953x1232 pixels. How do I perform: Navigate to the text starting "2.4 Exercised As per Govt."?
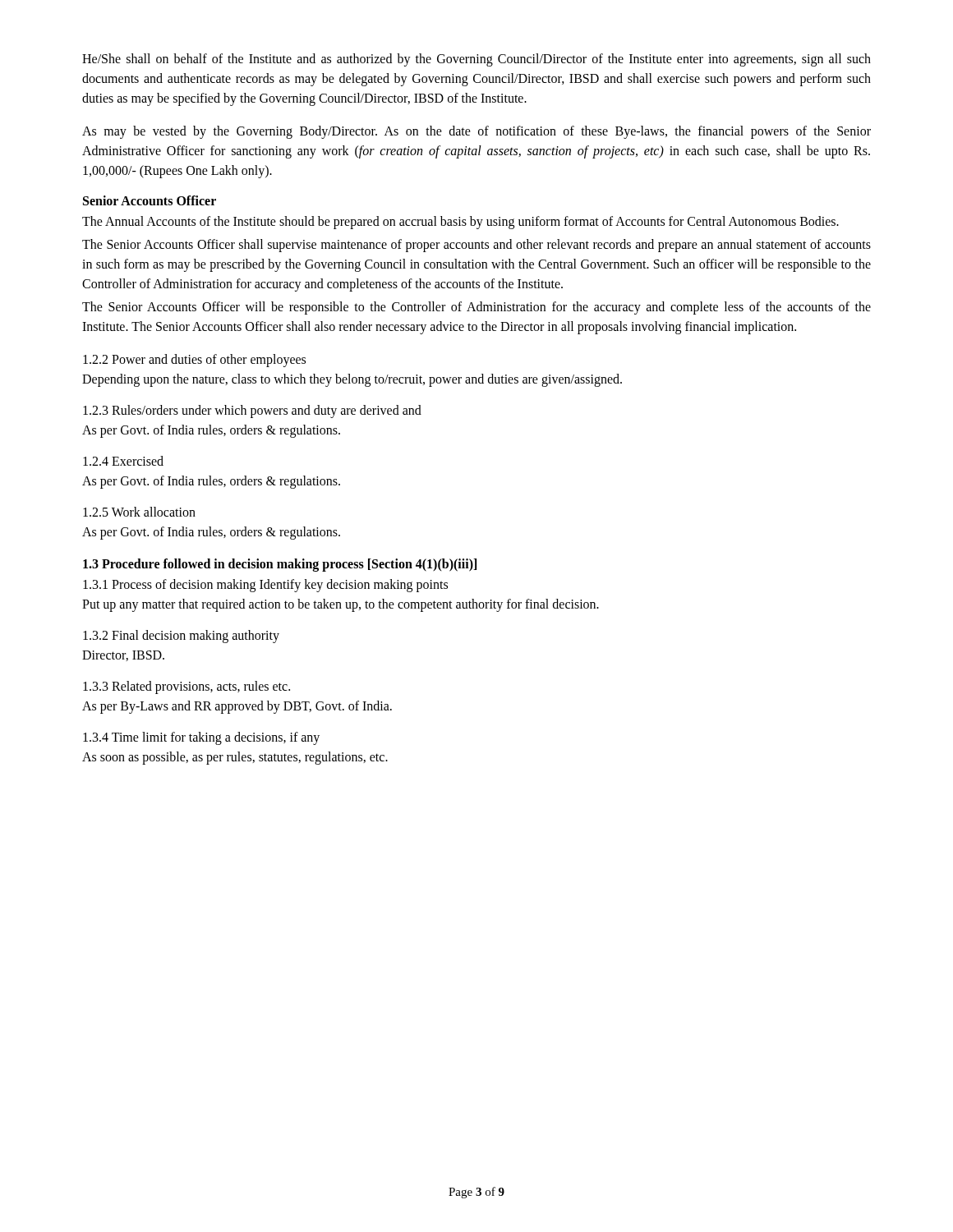tap(212, 471)
